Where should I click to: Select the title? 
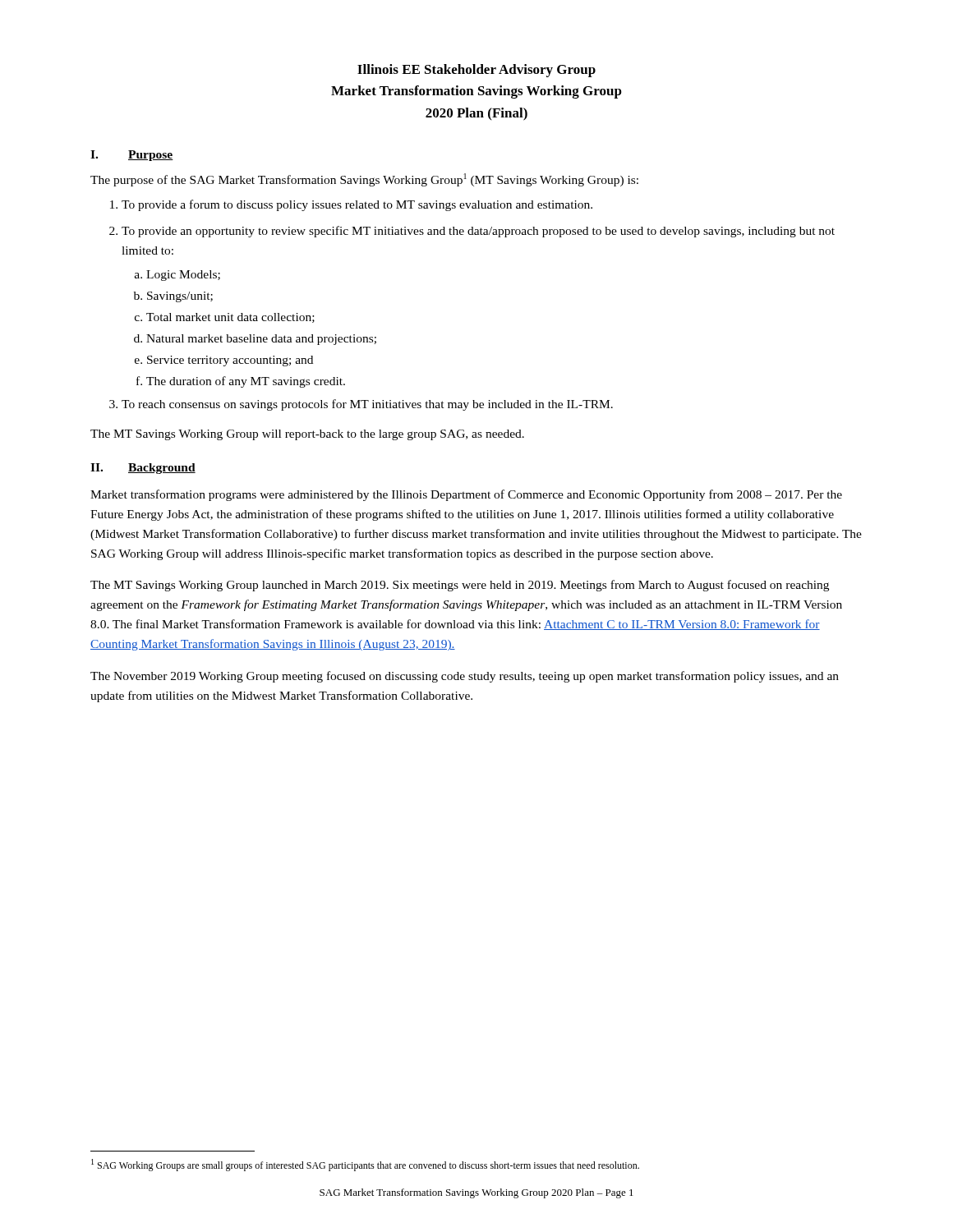coord(476,91)
